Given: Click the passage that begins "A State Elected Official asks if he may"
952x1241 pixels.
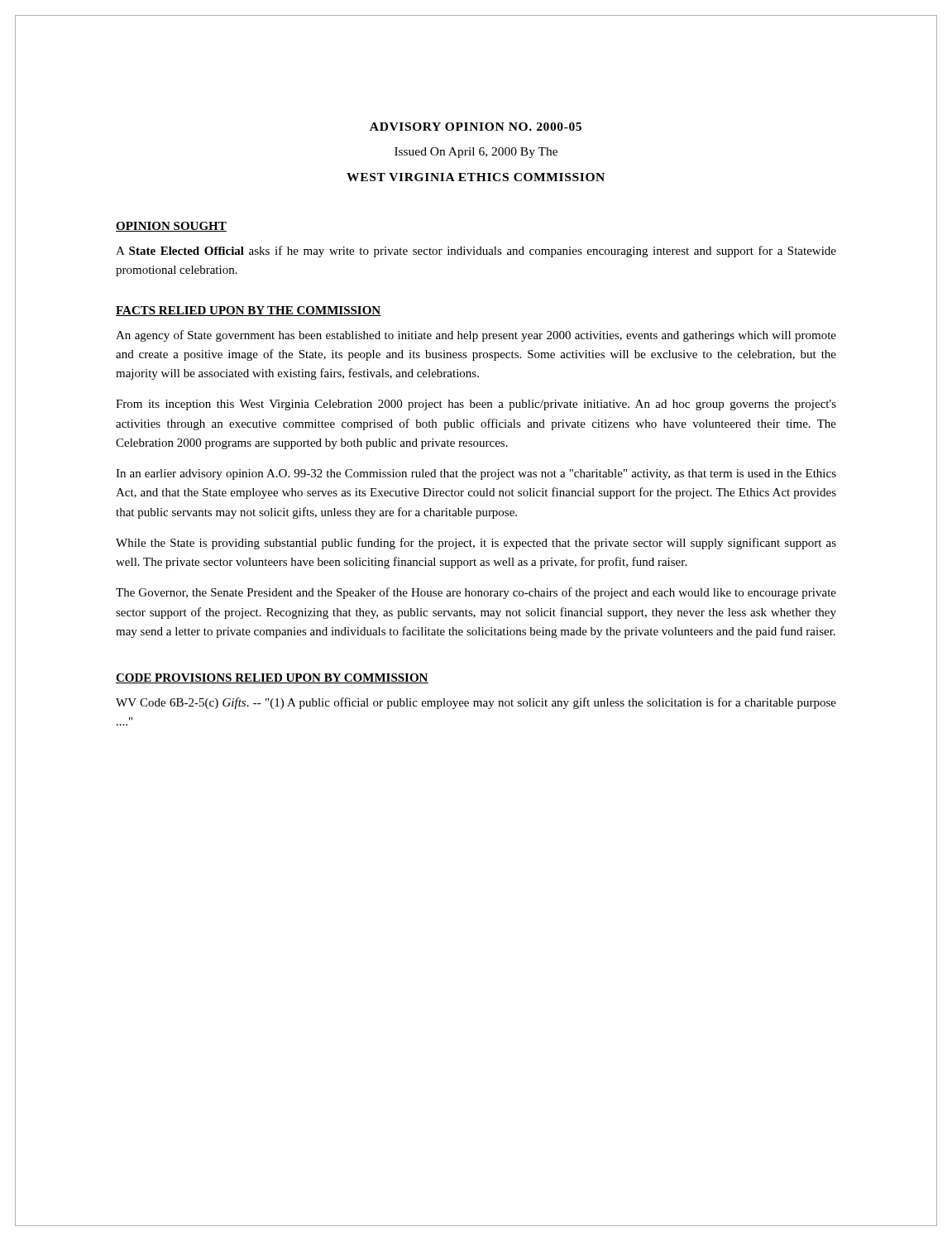Looking at the screenshot, I should pos(476,260).
